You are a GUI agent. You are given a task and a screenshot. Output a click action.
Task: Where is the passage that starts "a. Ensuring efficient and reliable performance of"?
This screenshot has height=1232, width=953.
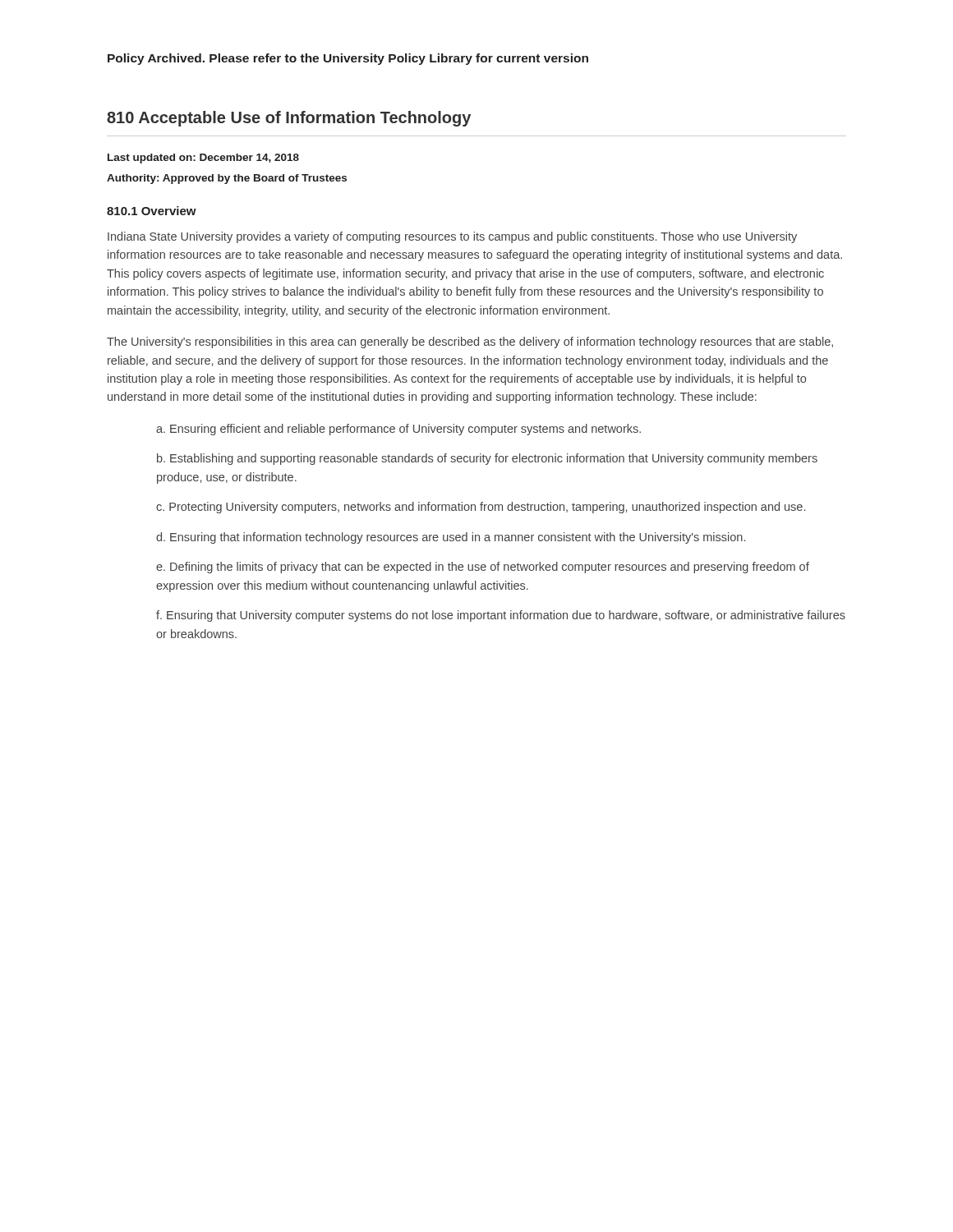coord(399,429)
